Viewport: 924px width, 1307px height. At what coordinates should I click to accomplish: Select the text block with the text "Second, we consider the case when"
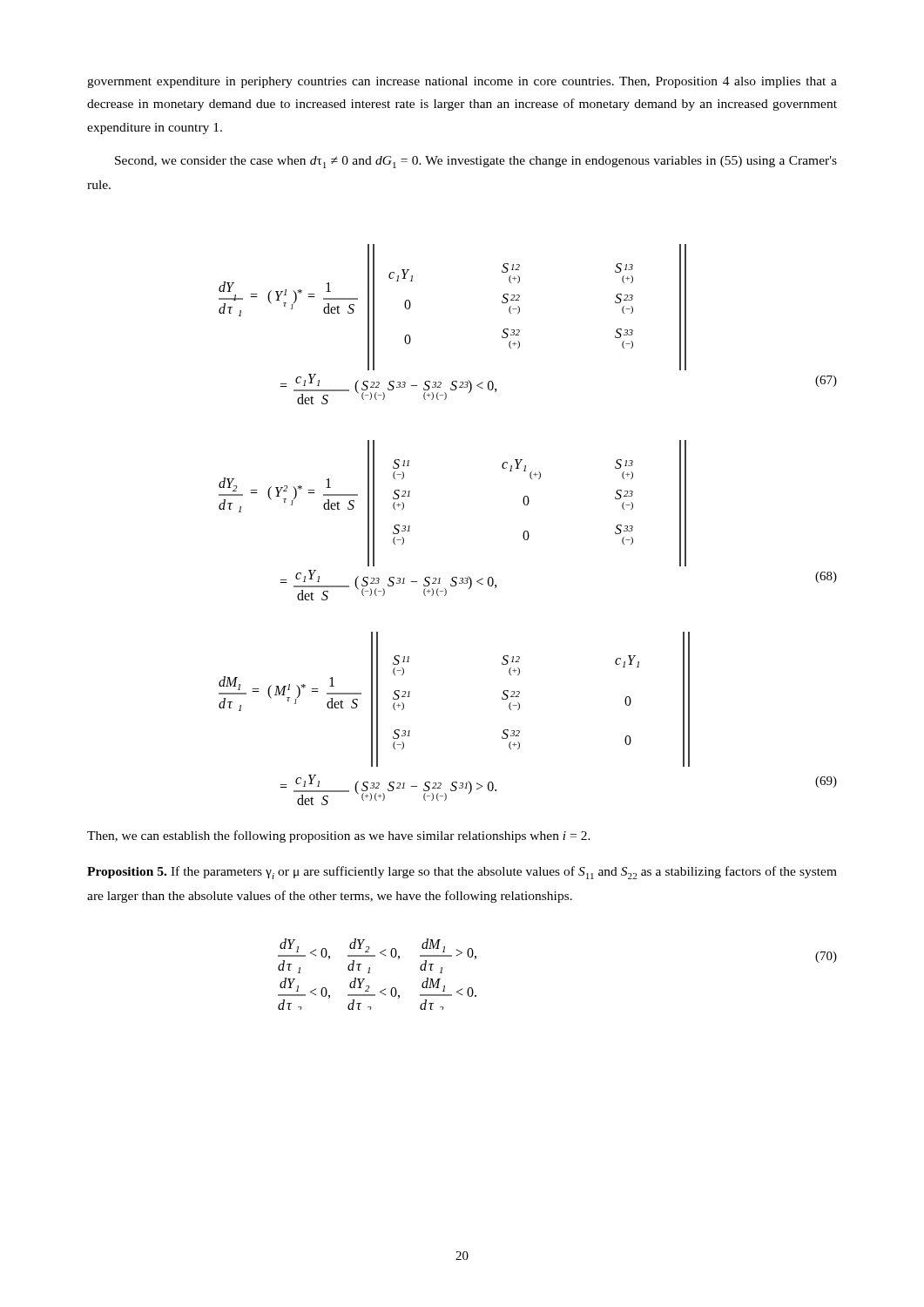pyautogui.click(x=462, y=172)
